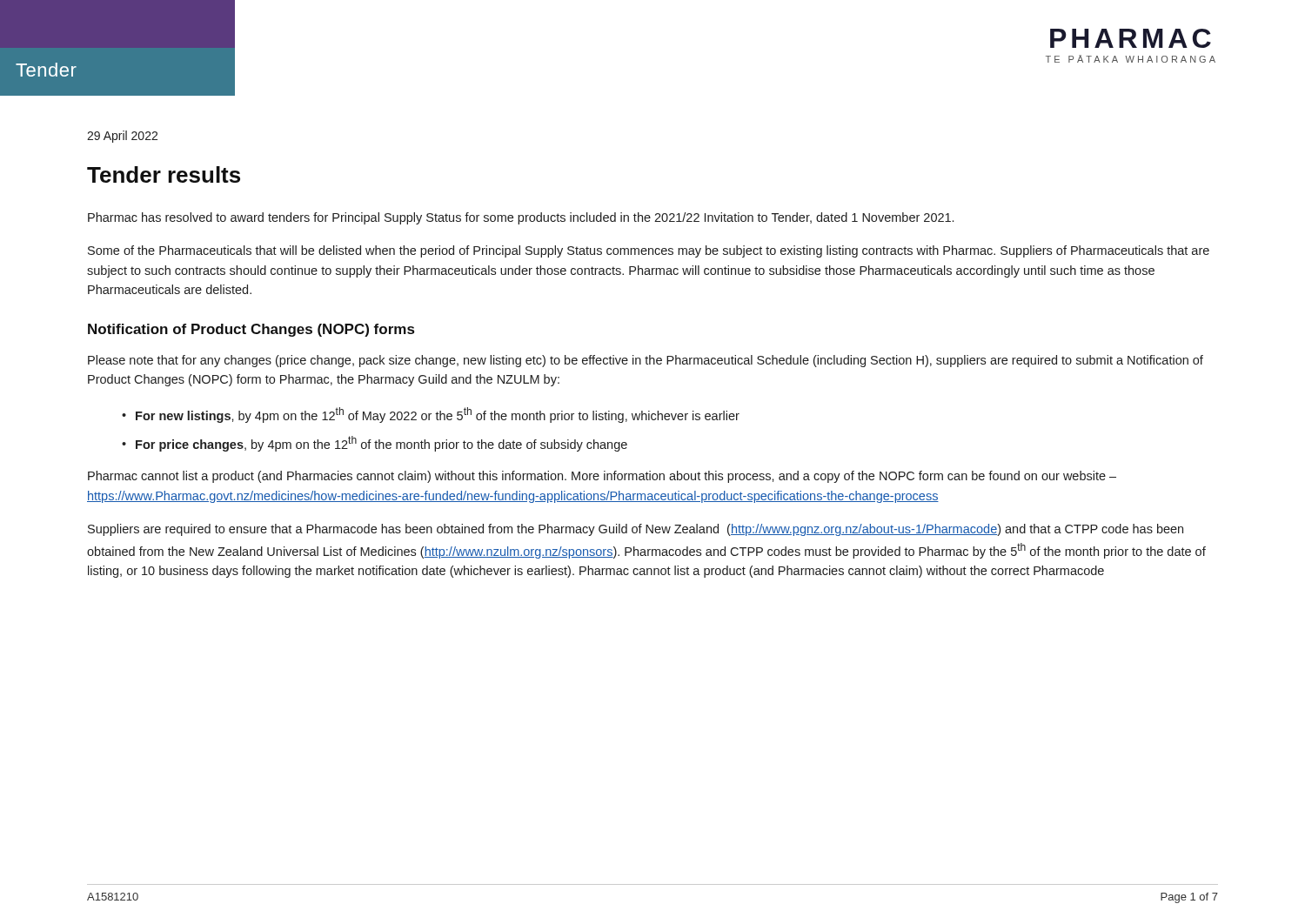Click the passage that begins "Please note that"
The width and height of the screenshot is (1305, 924).
point(645,370)
